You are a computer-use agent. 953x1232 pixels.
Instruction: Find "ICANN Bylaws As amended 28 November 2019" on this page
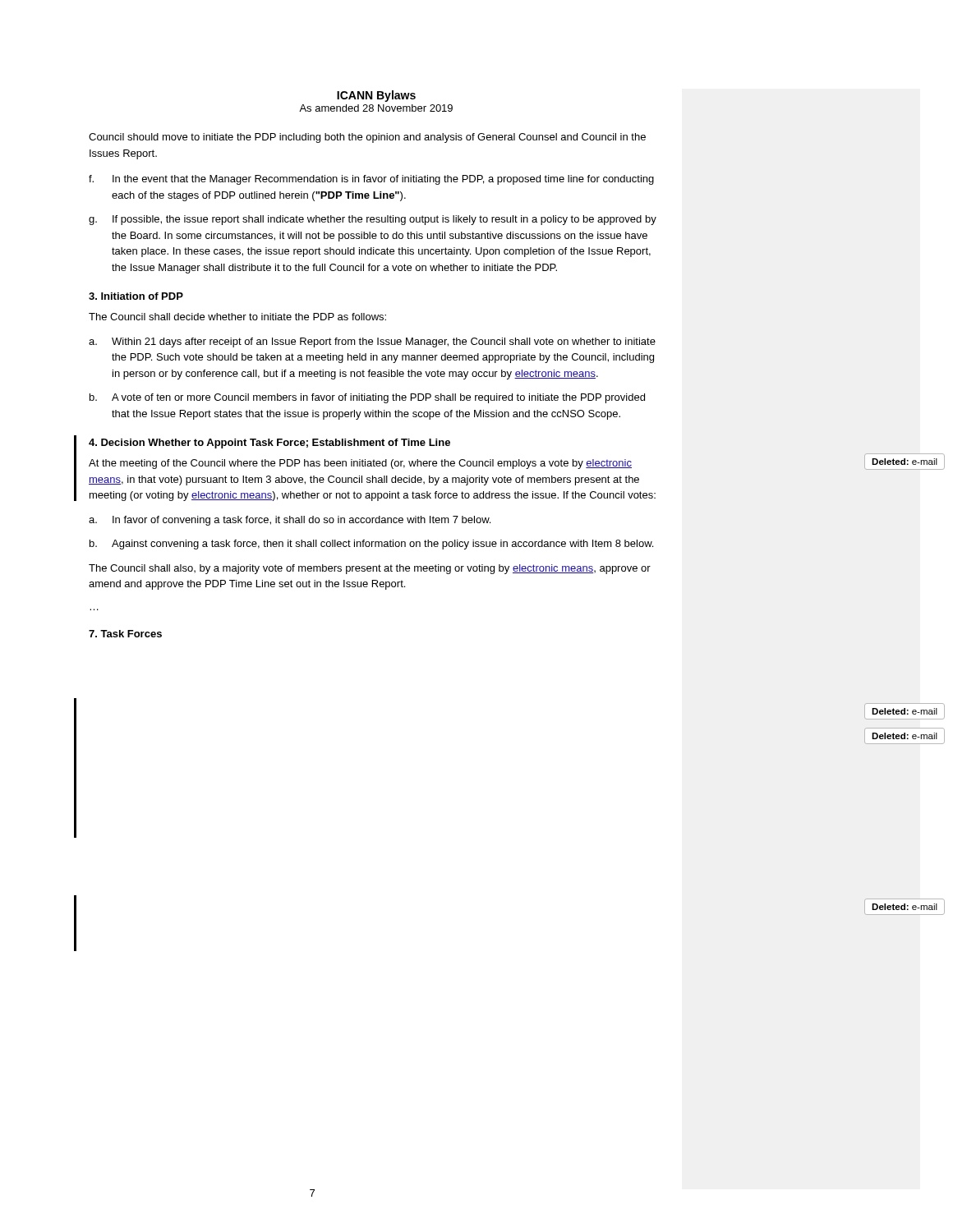(x=376, y=101)
